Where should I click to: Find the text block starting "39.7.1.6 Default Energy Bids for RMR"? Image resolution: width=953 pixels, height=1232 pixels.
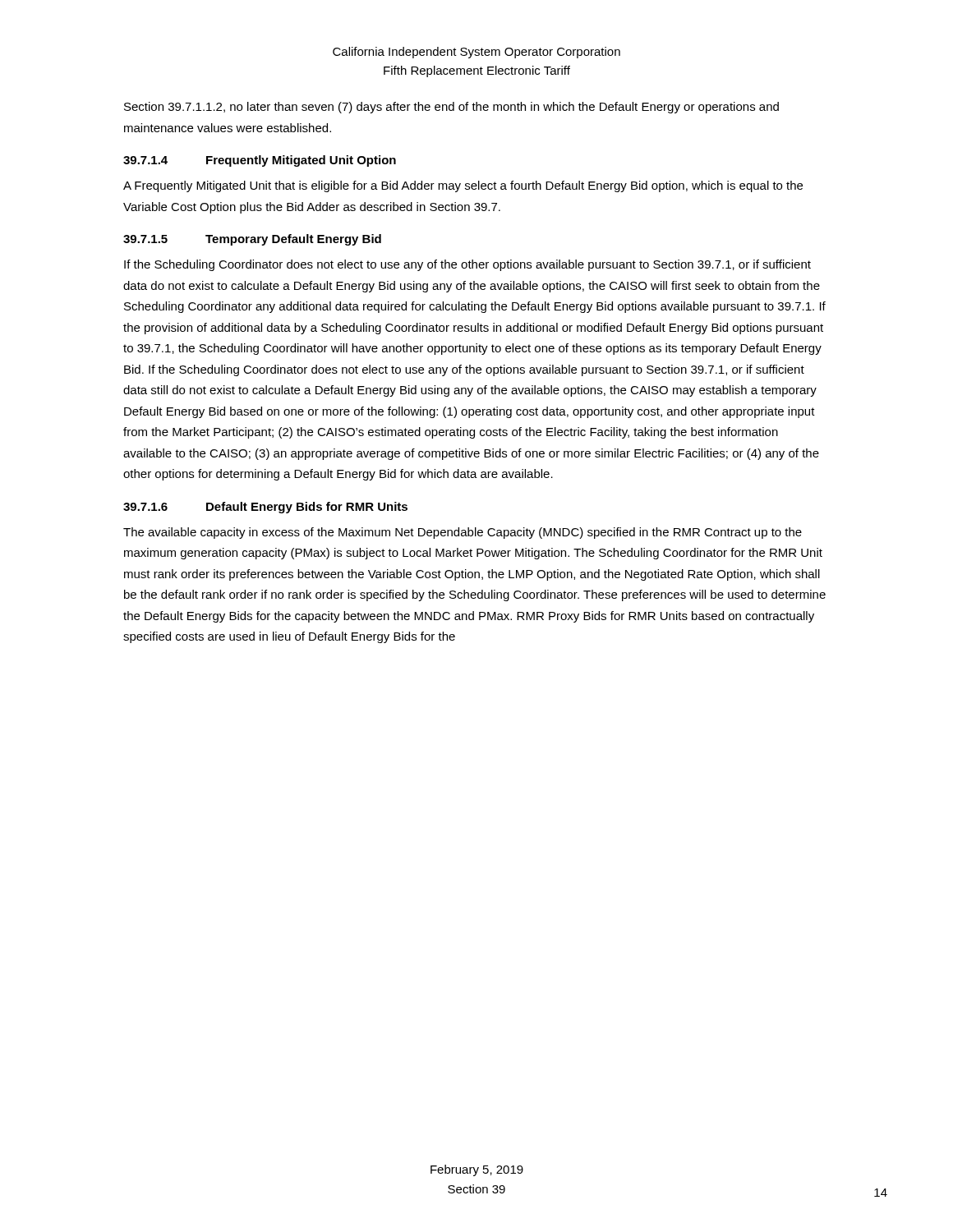pyautogui.click(x=266, y=506)
